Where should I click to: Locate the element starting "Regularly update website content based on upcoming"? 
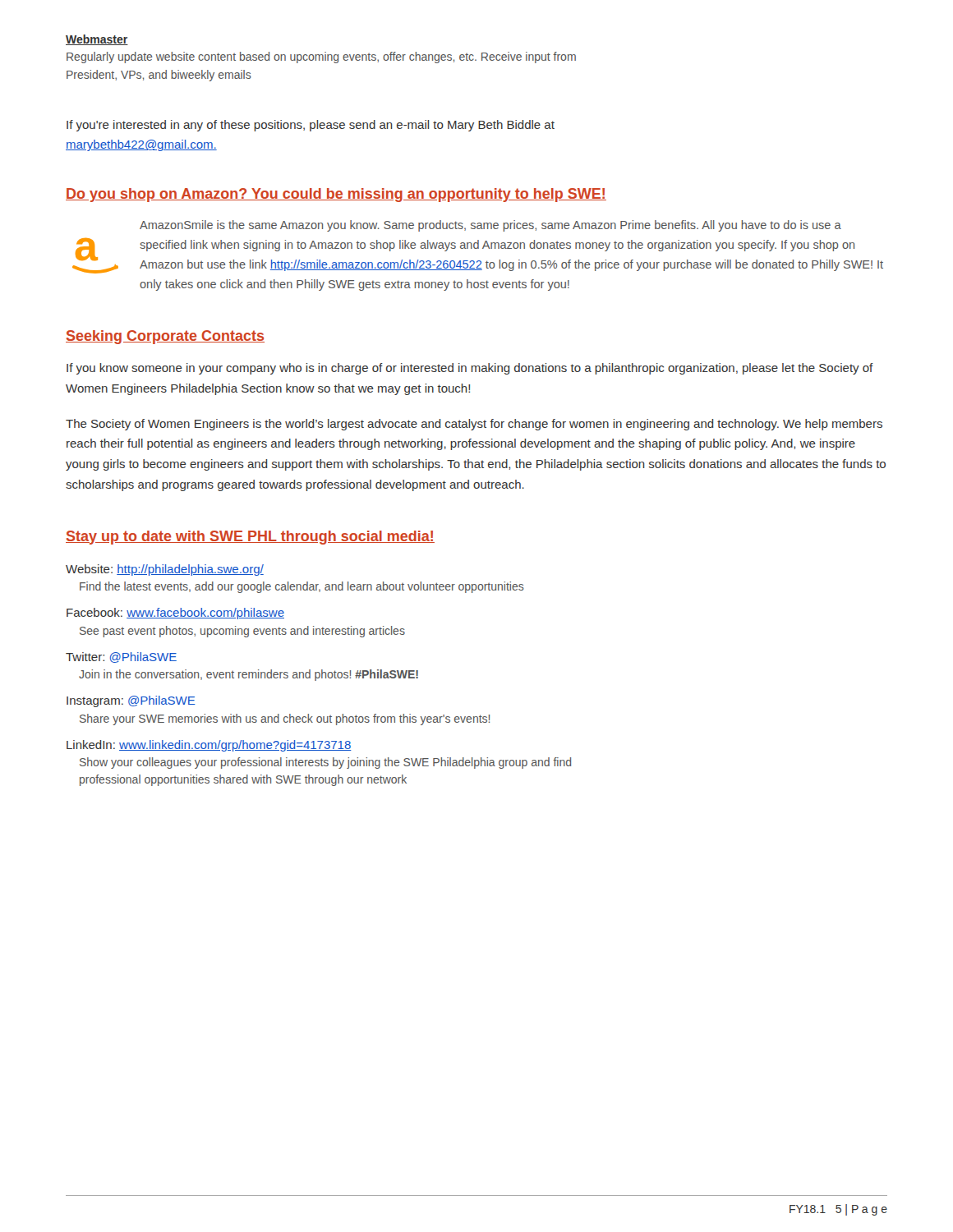click(321, 66)
